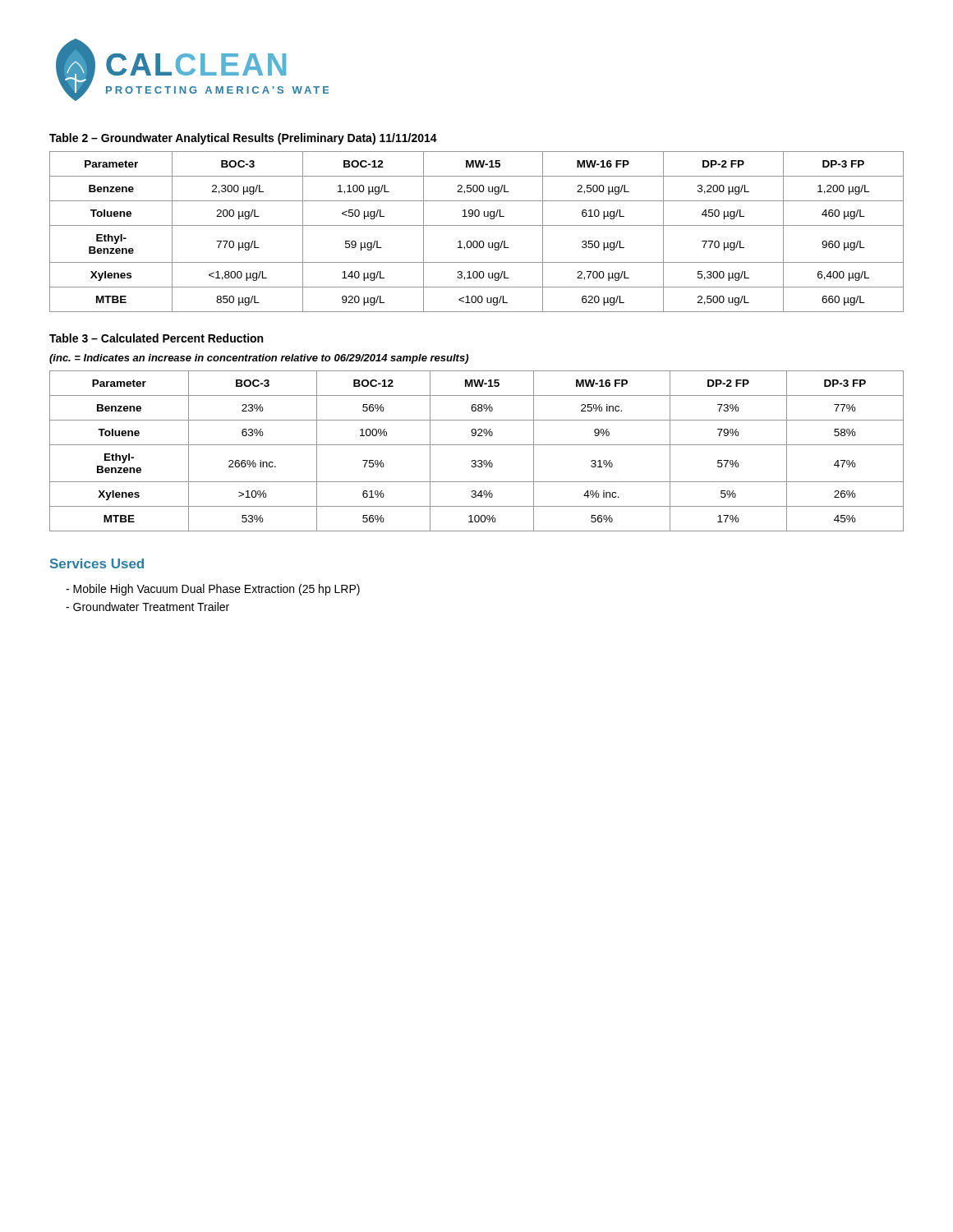
Task: Navigate to the region starting "Table 2 – Groundwater Analytical"
Action: (243, 138)
